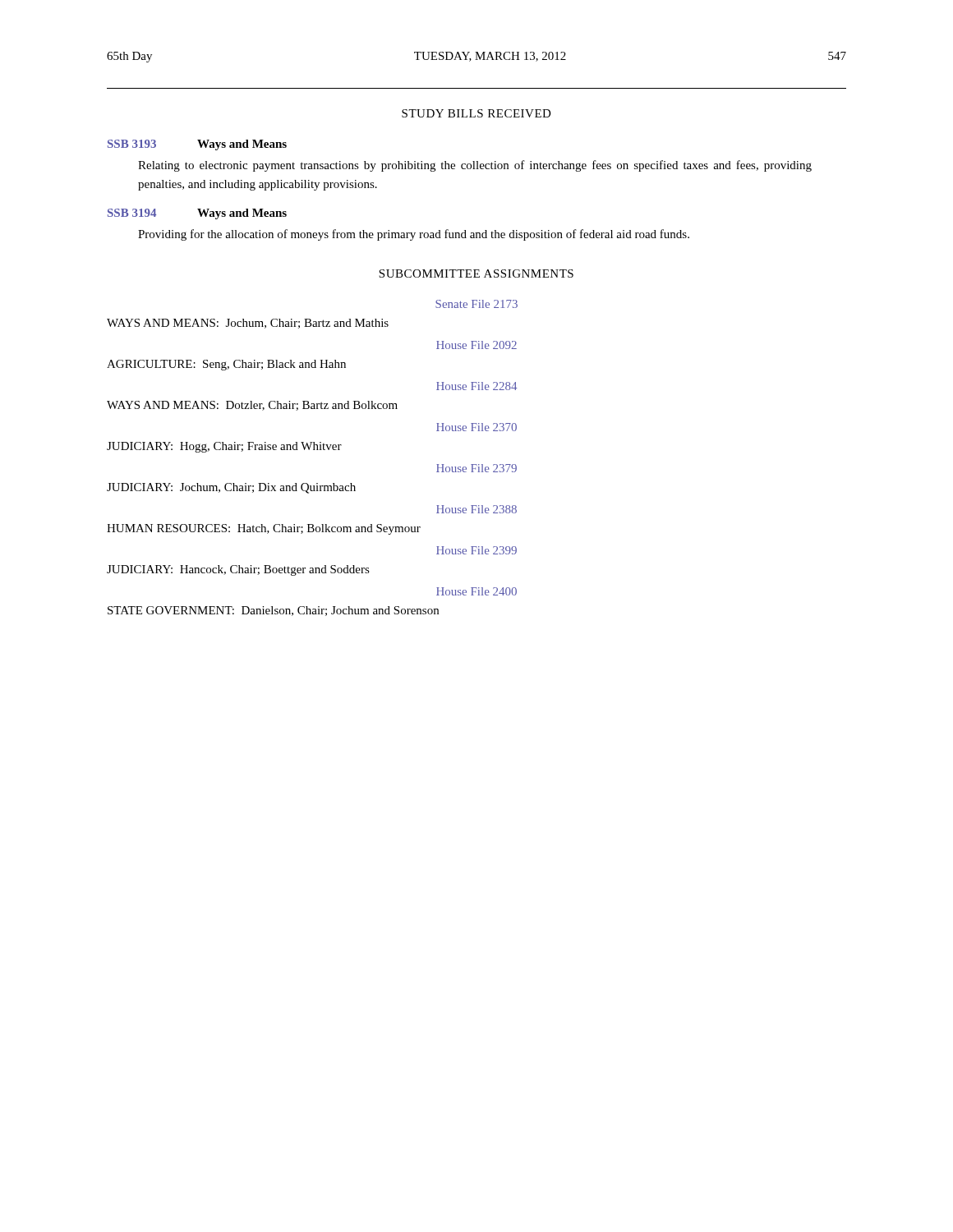Point to "JUDICIARY: Hogg, Chair; Fraise and Whitver"
953x1232 pixels.
coord(224,446)
